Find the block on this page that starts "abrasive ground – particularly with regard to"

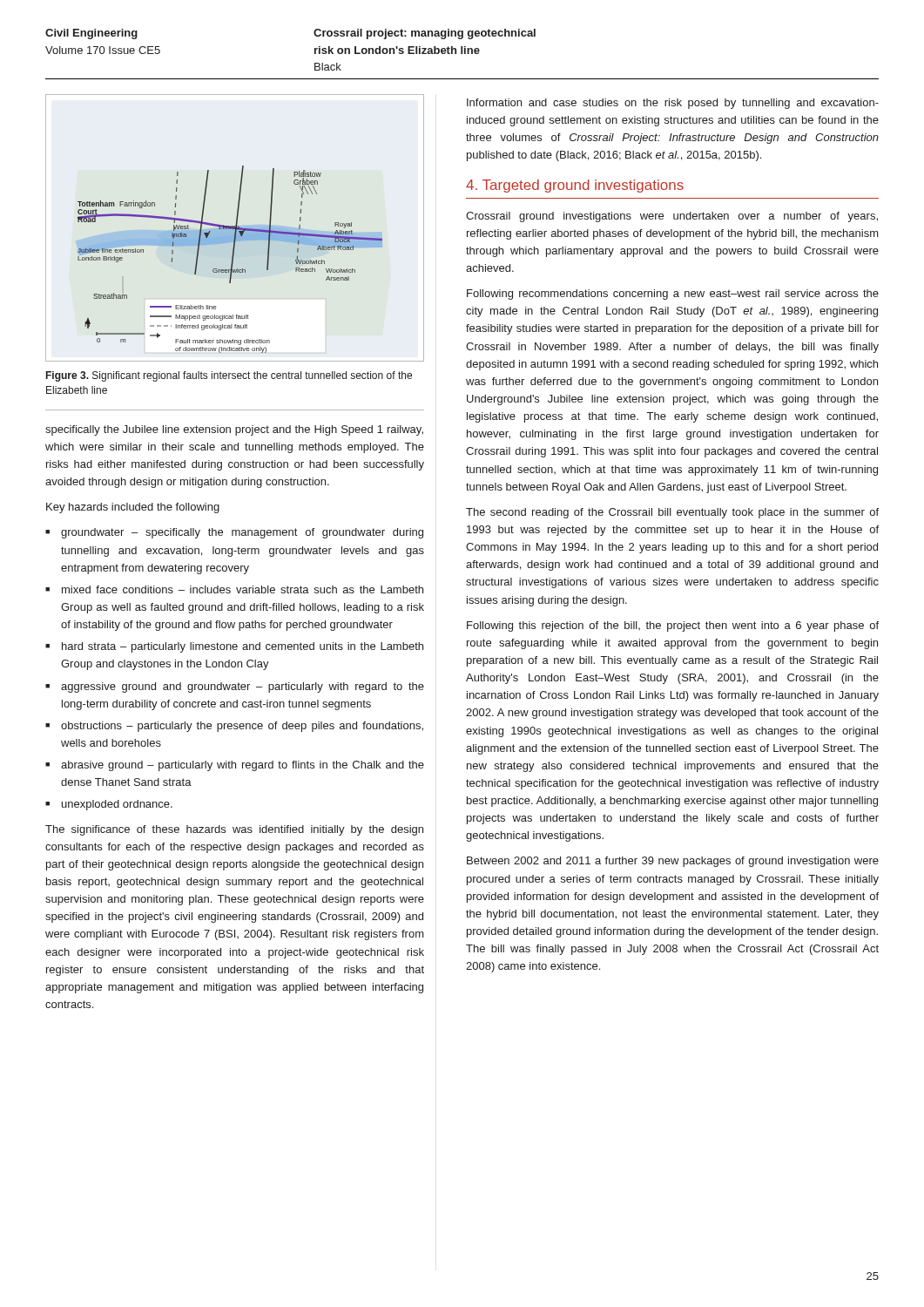coord(243,773)
